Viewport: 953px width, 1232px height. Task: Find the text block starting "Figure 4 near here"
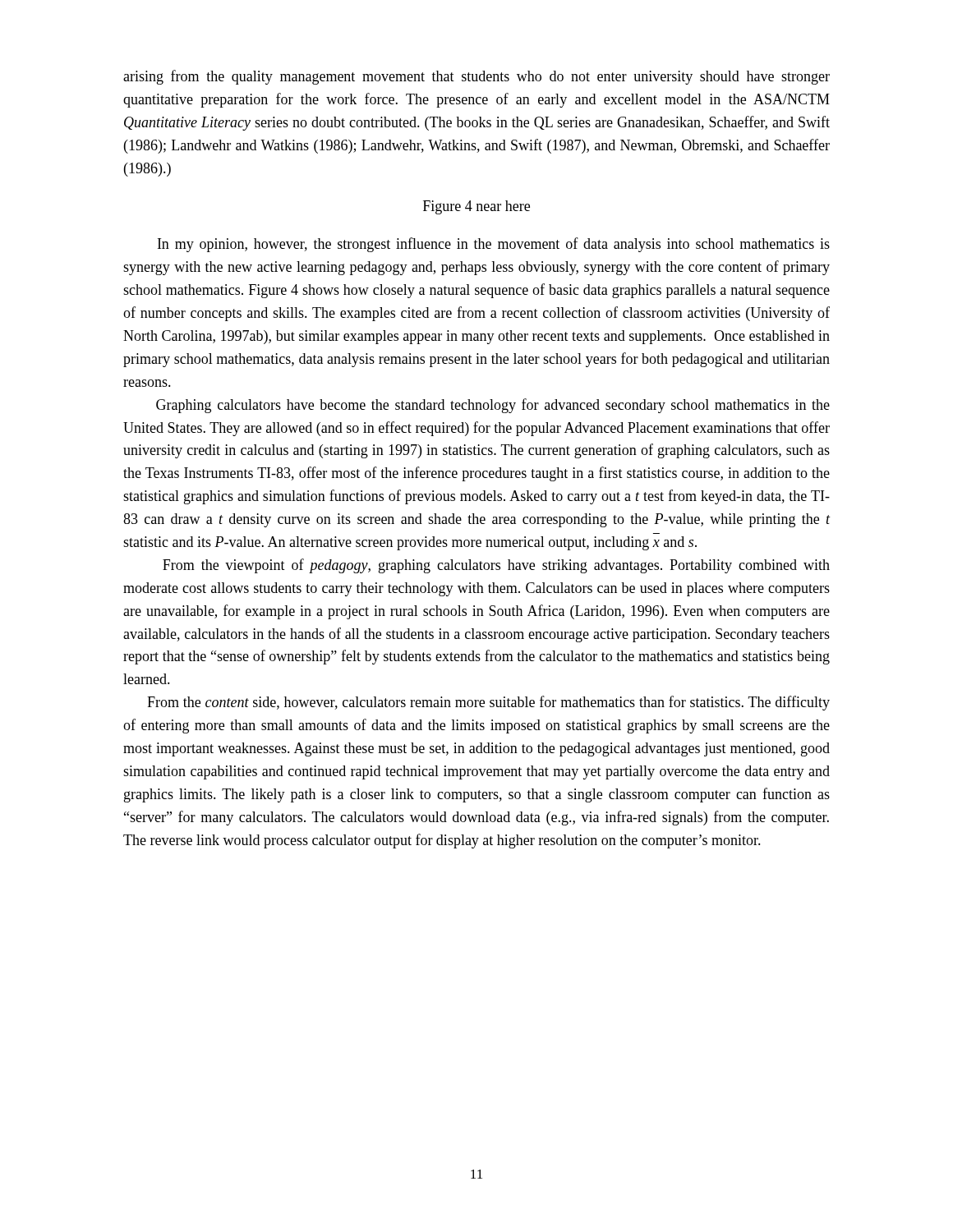click(x=476, y=207)
